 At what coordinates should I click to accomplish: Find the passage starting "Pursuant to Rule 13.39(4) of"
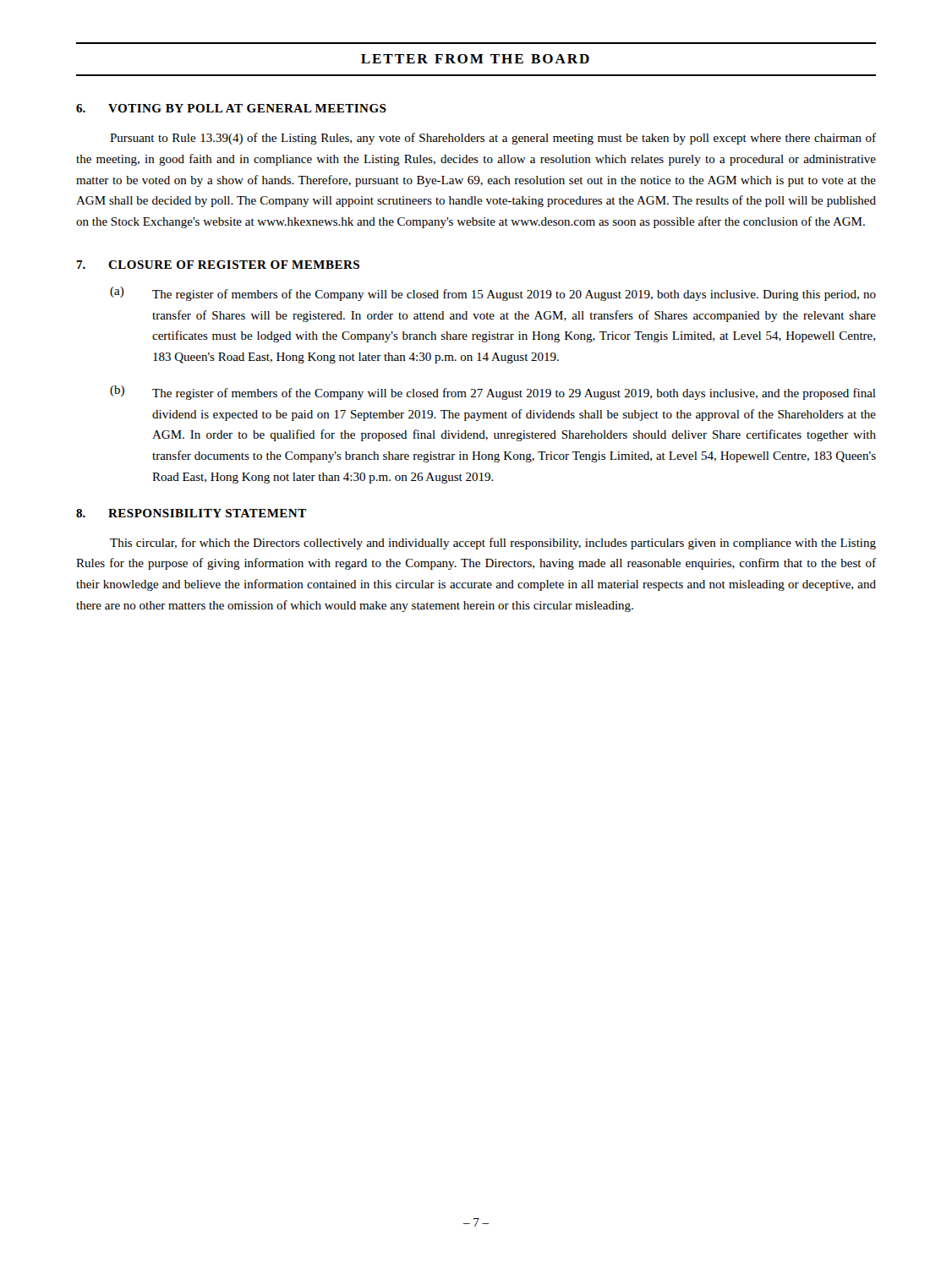476,180
